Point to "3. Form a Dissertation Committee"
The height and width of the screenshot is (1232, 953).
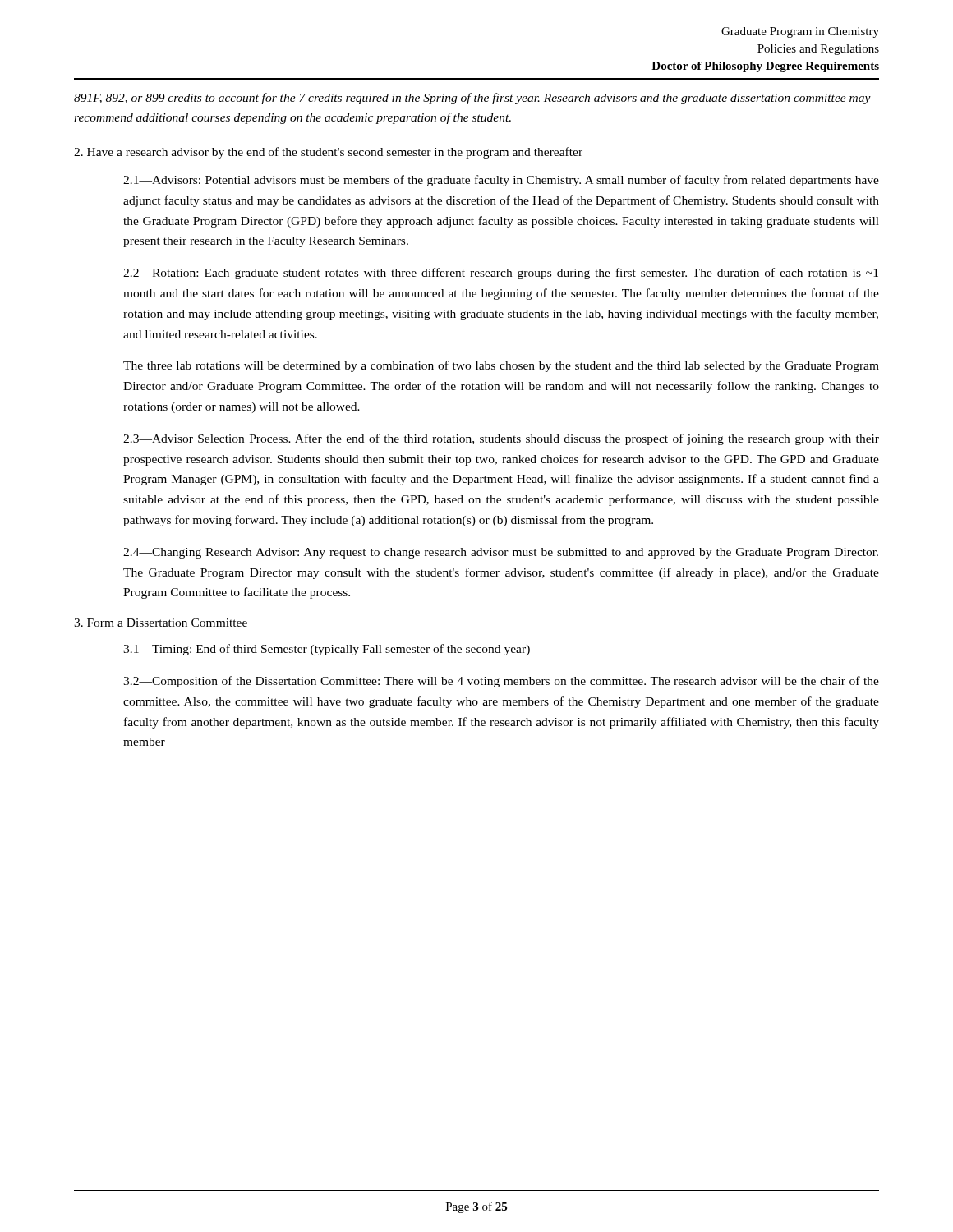click(161, 622)
